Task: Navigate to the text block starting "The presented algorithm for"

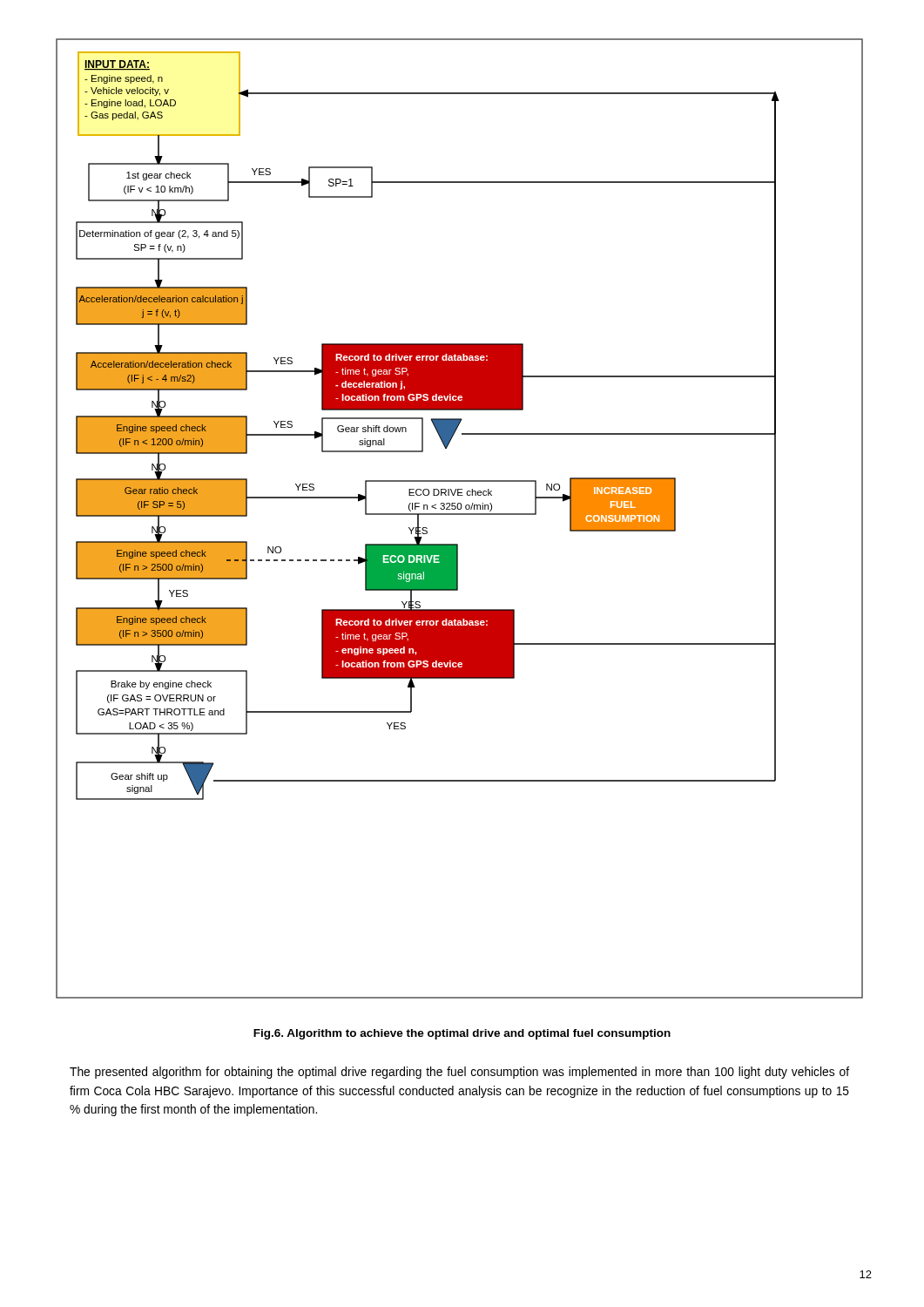Action: click(x=459, y=1091)
